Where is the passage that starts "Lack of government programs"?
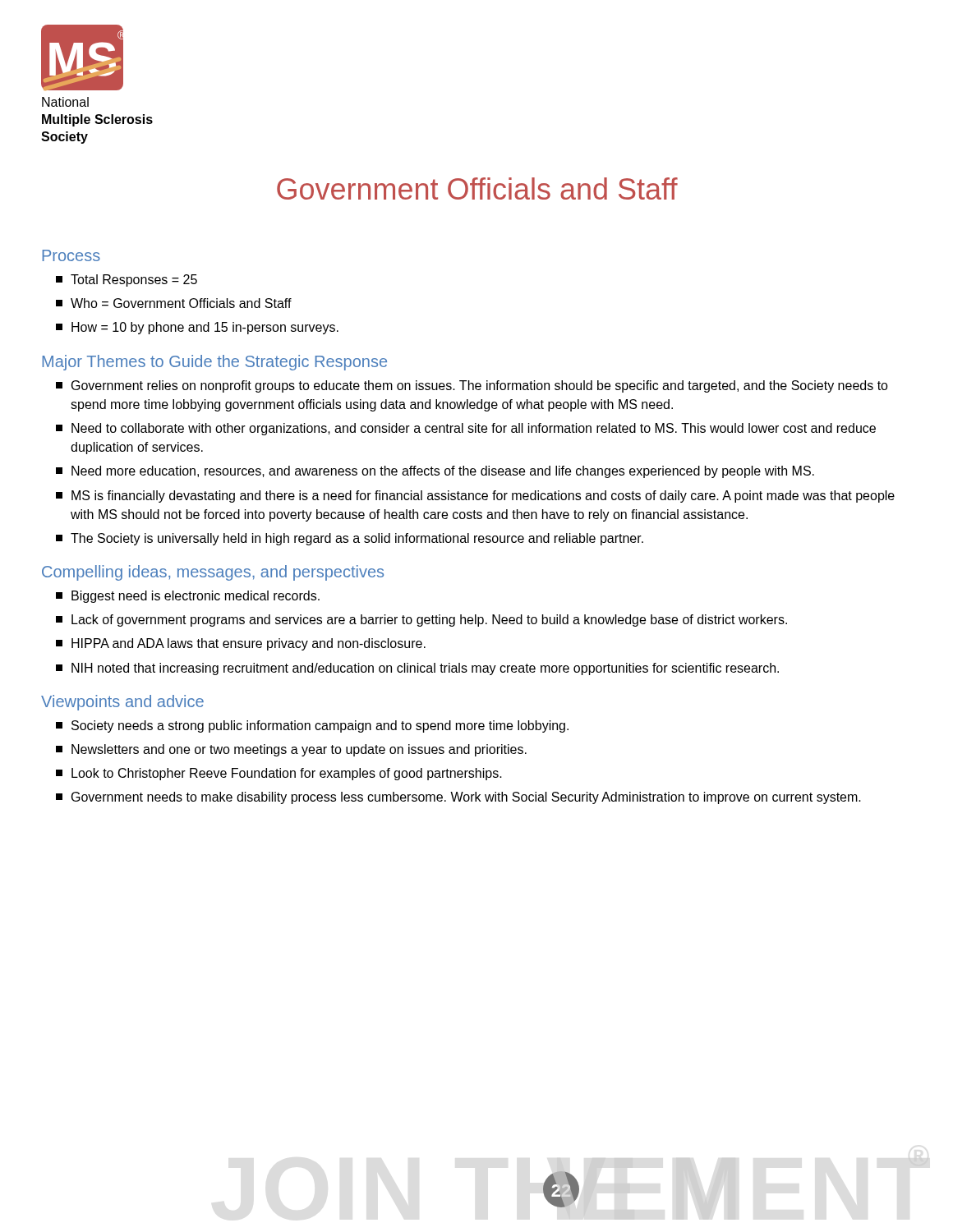The width and height of the screenshot is (953, 1232). click(484, 620)
